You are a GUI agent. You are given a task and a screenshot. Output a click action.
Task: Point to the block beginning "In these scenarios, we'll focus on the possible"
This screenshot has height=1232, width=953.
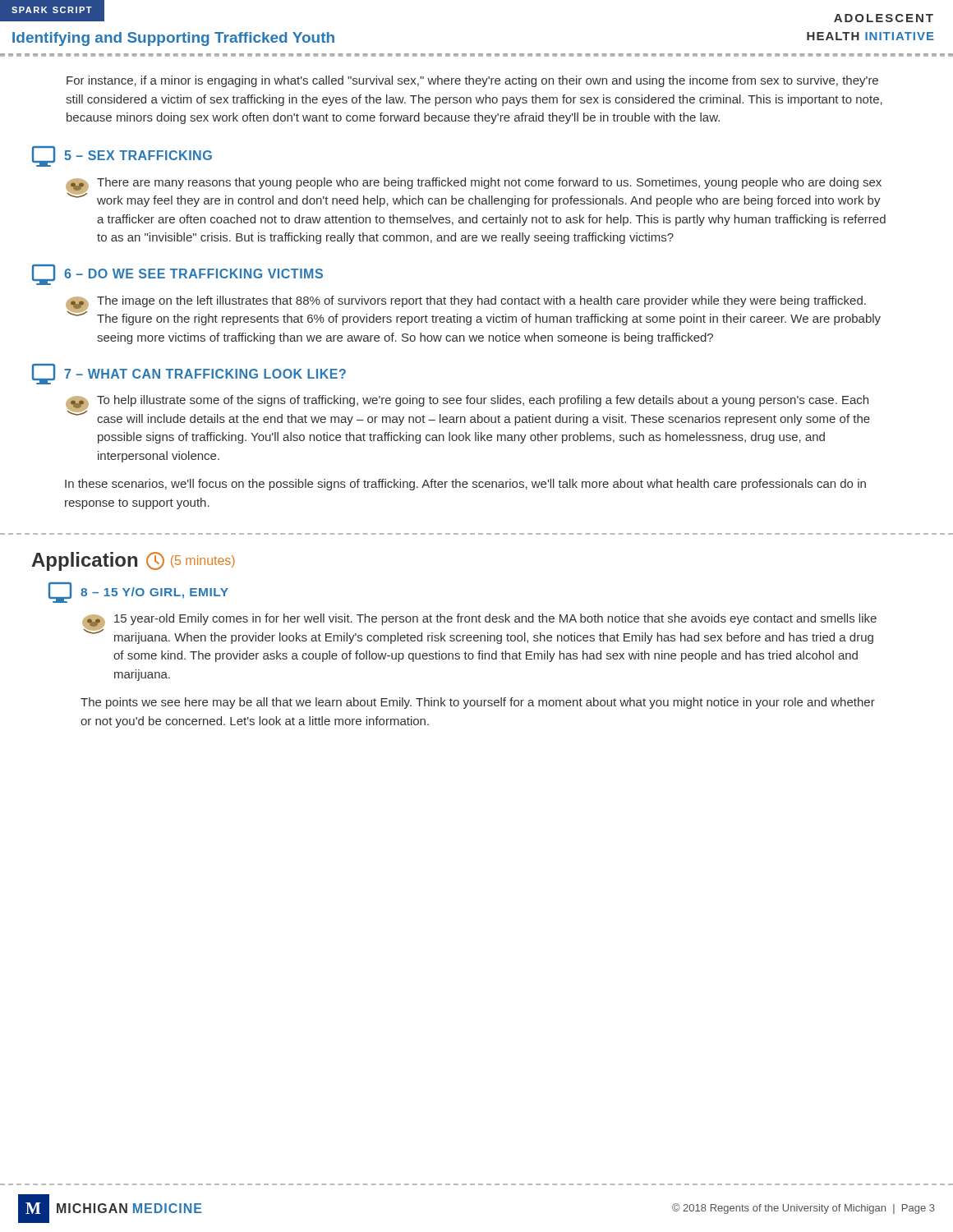(x=465, y=493)
